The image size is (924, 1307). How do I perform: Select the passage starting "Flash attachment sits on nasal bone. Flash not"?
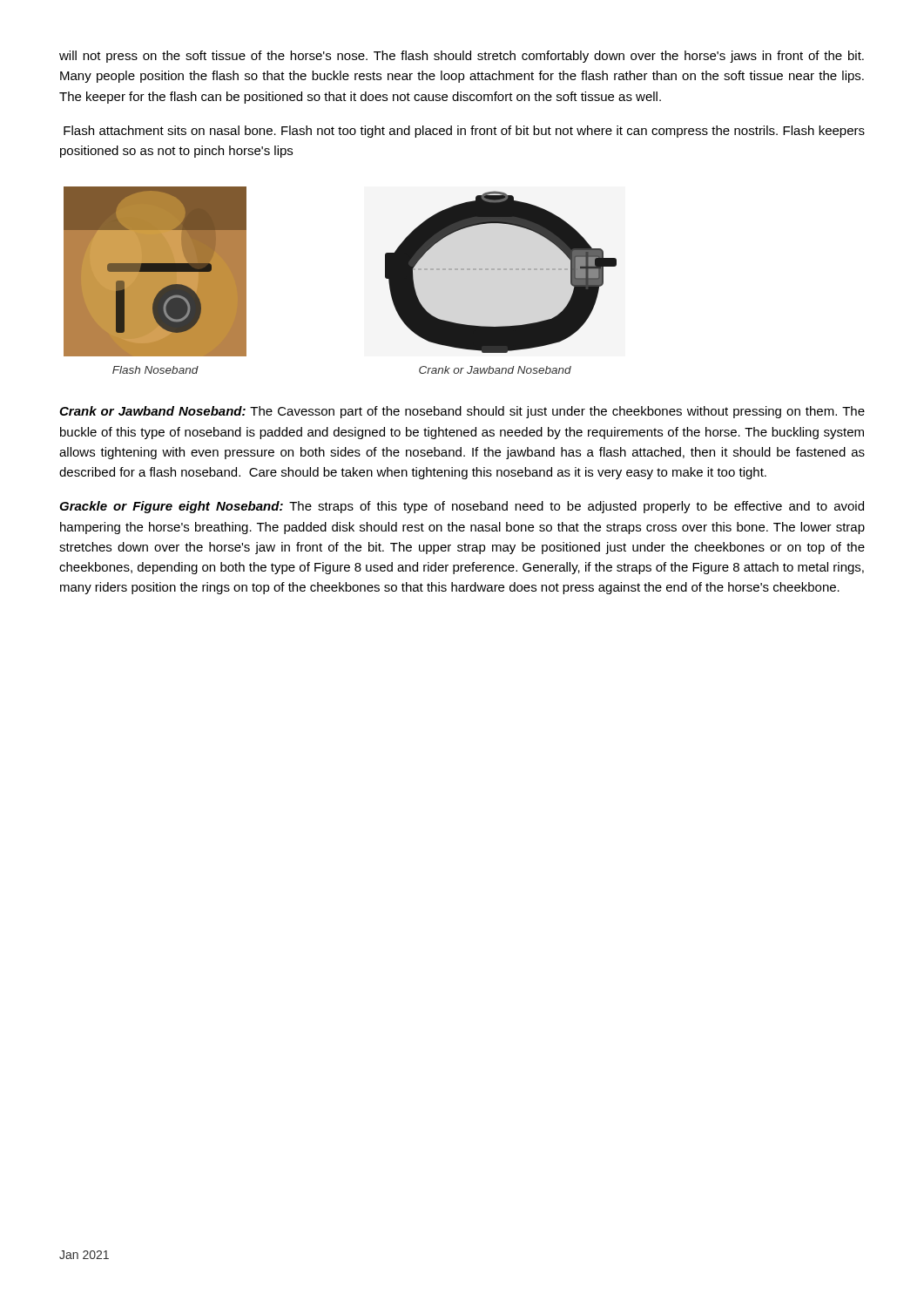pos(462,140)
